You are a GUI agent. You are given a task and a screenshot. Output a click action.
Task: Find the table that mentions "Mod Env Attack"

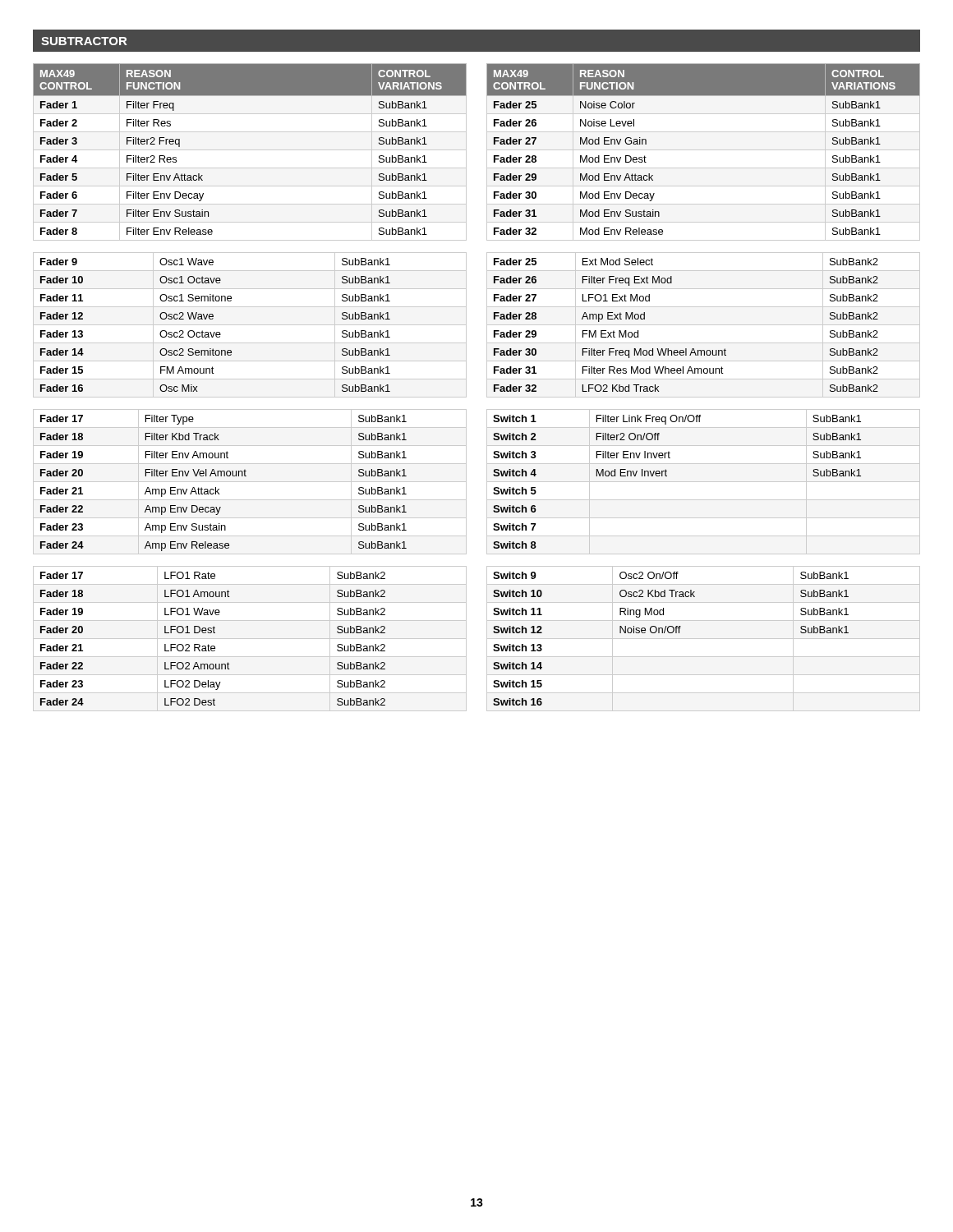point(703,152)
